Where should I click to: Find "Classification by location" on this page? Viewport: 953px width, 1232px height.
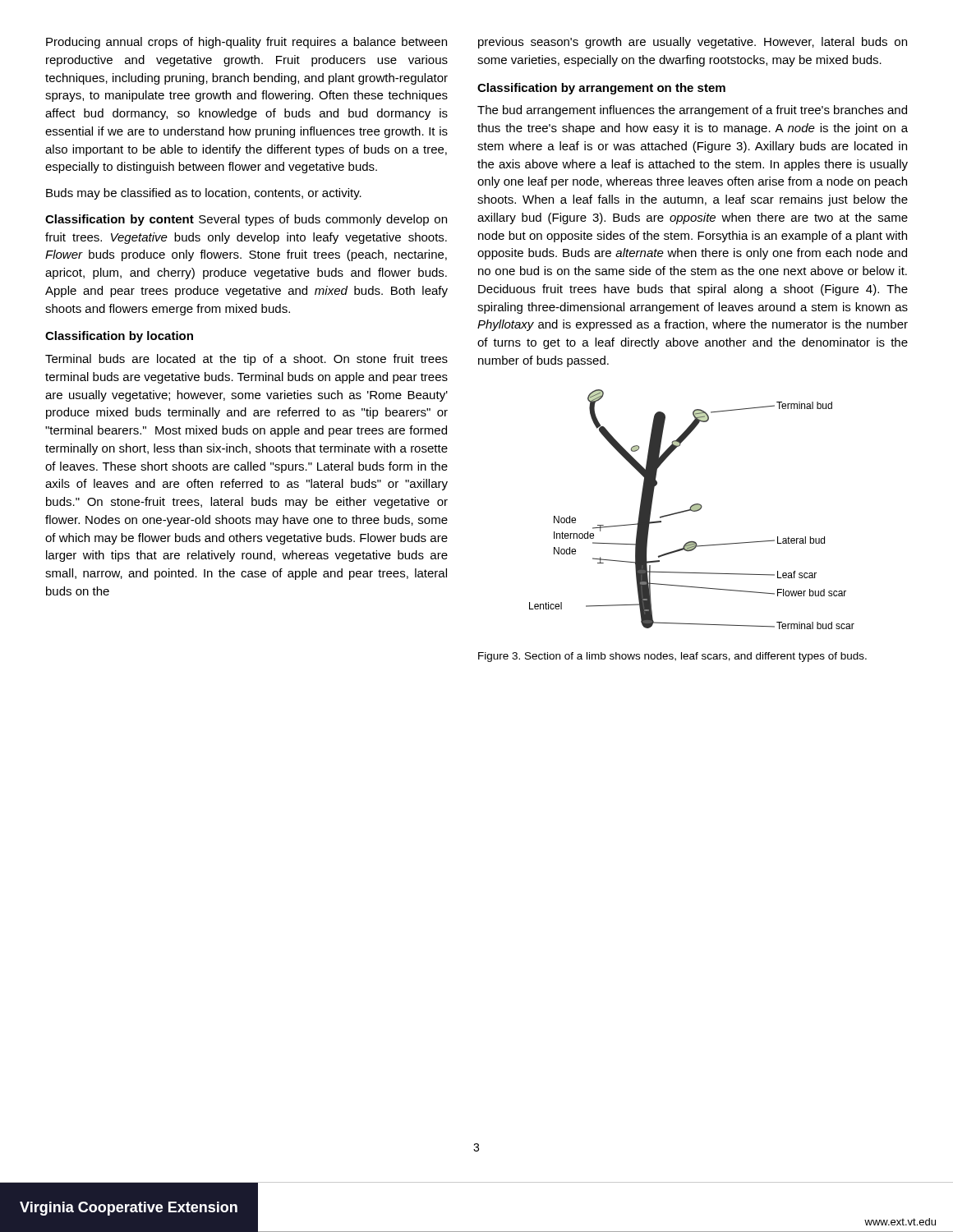point(119,337)
